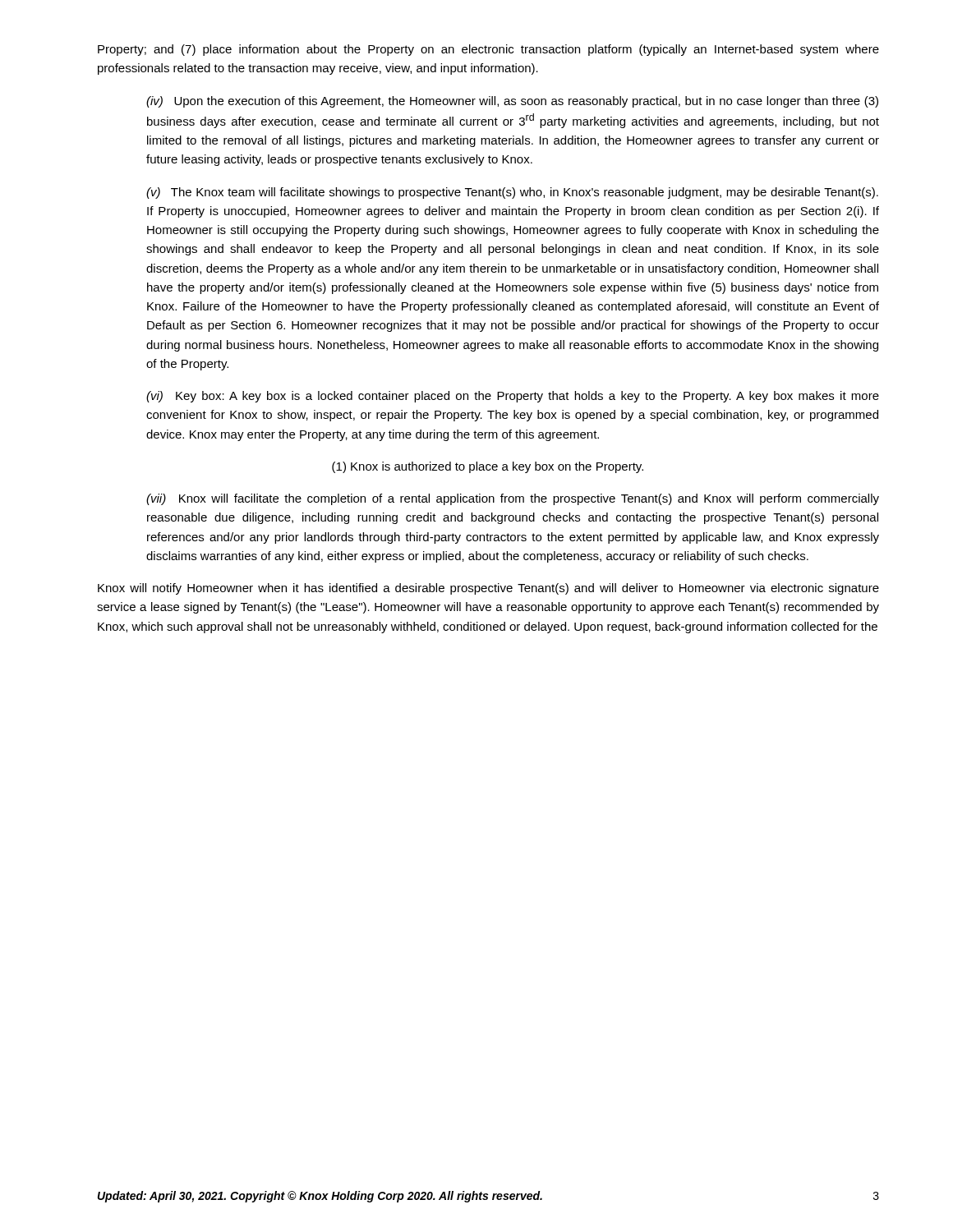Select the region starting "(vi) Key box:"
The height and width of the screenshot is (1232, 953).
(513, 413)
